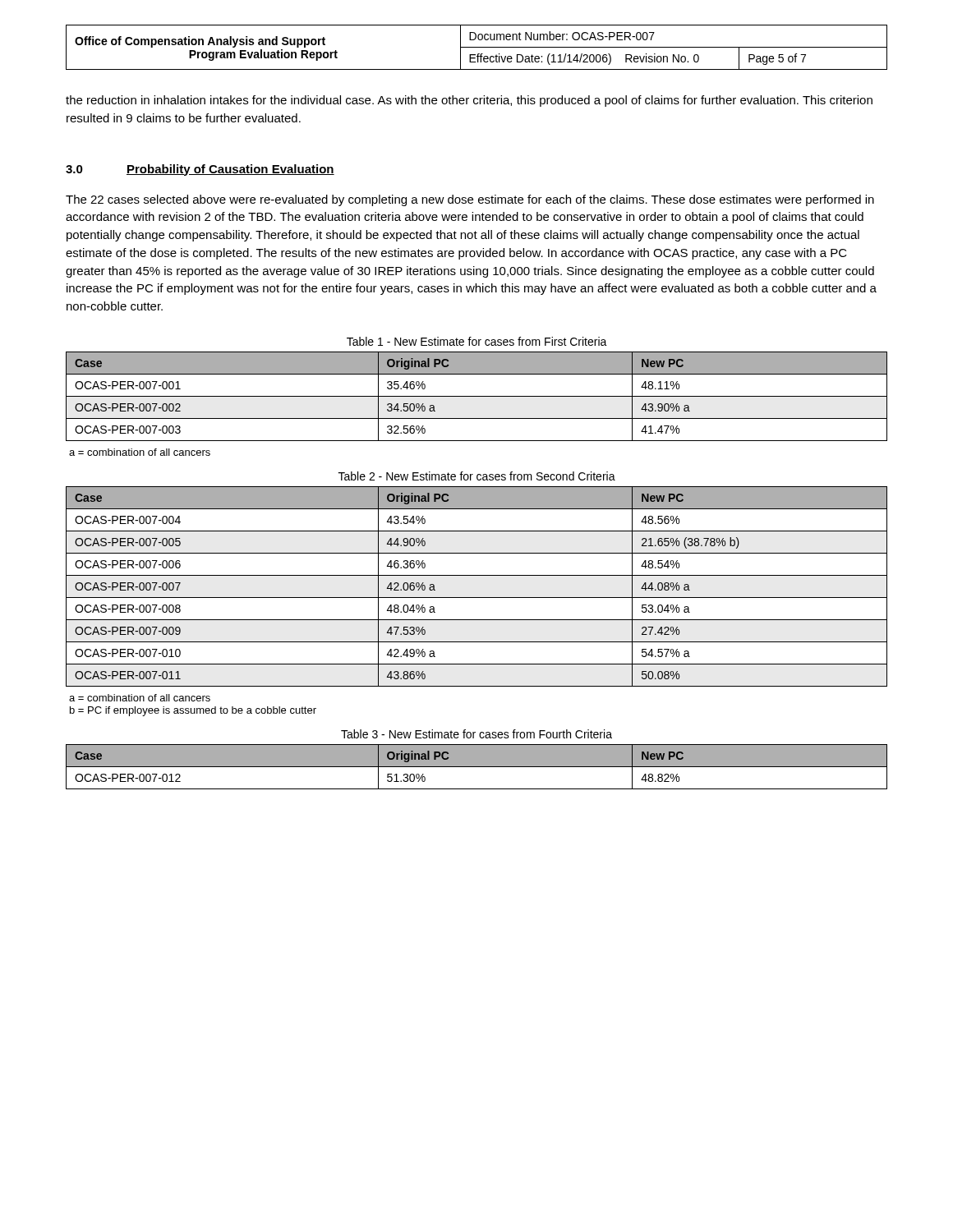Select the caption with the text "Table 3 - New Estimate for cases"
This screenshot has height=1232, width=953.
pos(476,734)
